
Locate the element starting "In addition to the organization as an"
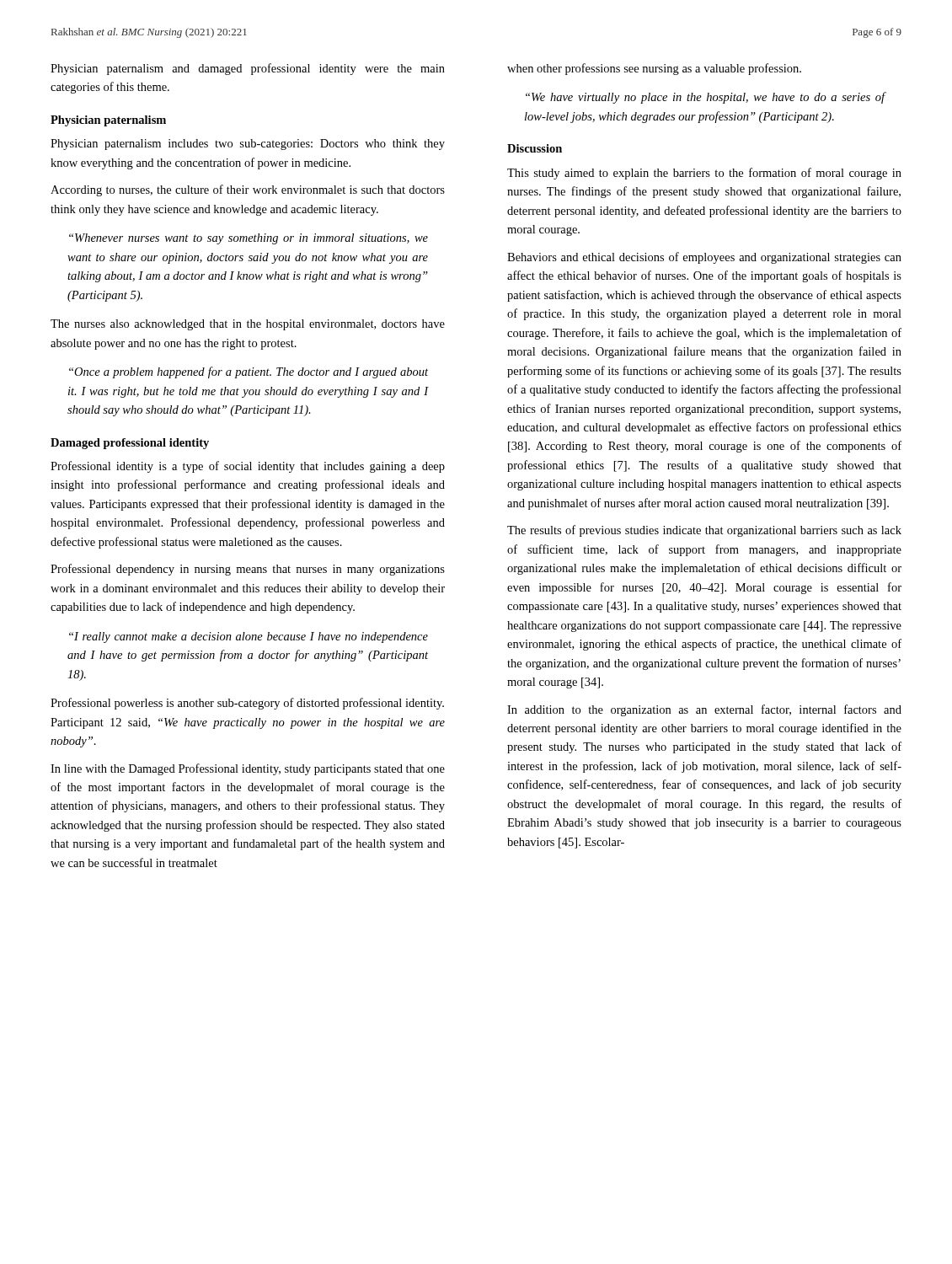pyautogui.click(x=704, y=775)
